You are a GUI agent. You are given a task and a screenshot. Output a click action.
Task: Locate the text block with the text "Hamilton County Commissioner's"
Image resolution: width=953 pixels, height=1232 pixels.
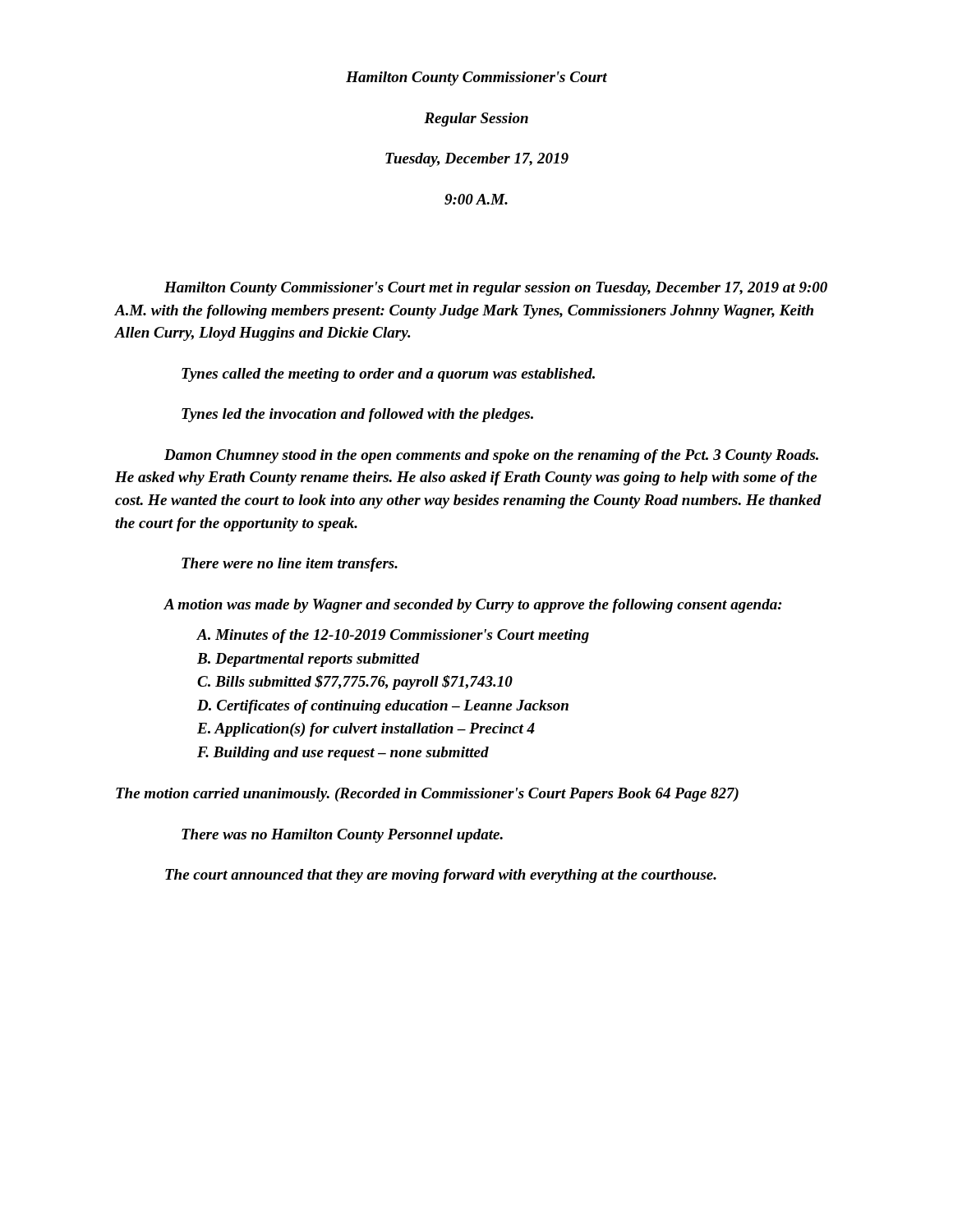click(x=476, y=310)
